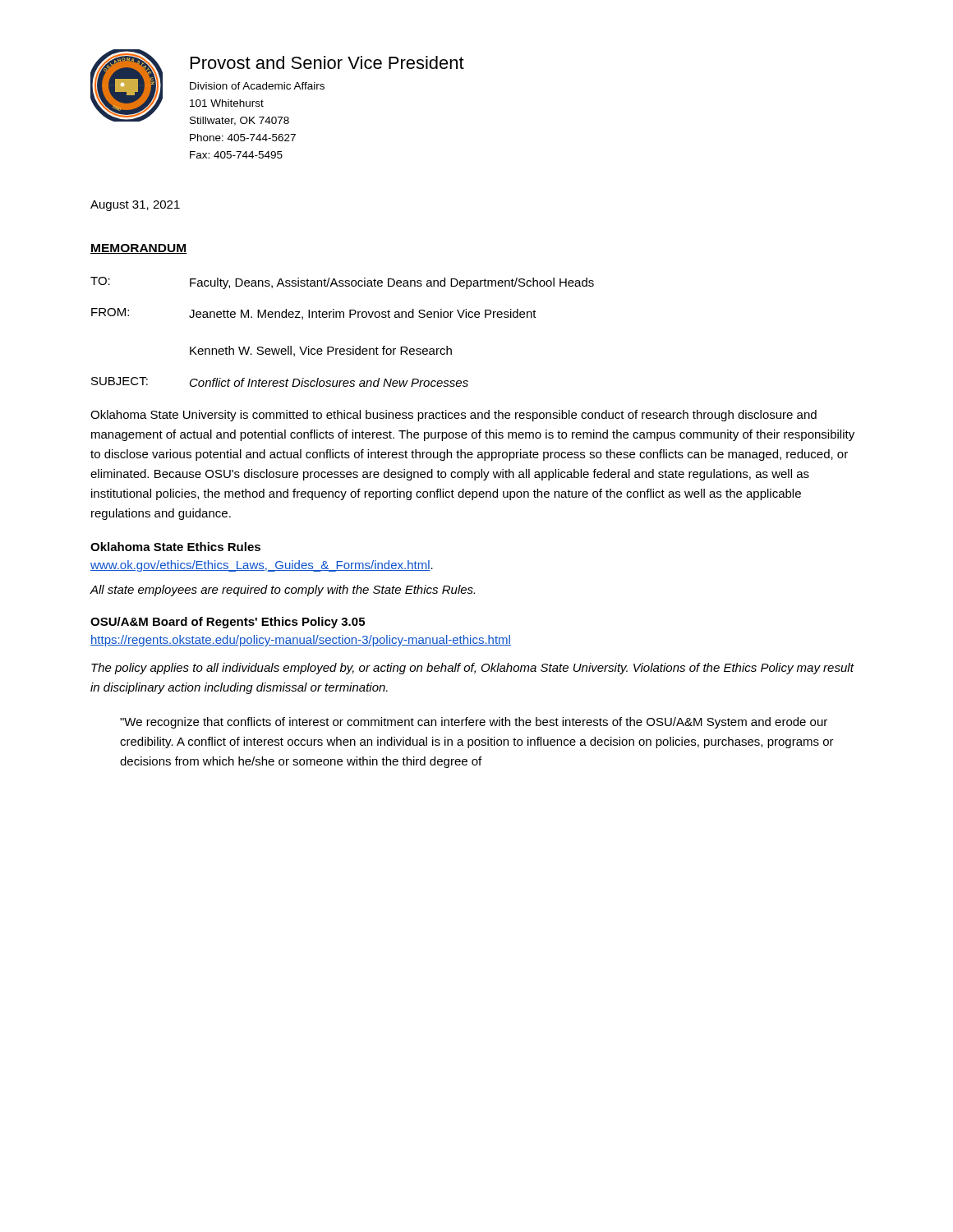The image size is (953, 1232).
Task: Point to the passage starting "TO: Faculty, Deans, Assistant/Associate"
Action: (476, 282)
